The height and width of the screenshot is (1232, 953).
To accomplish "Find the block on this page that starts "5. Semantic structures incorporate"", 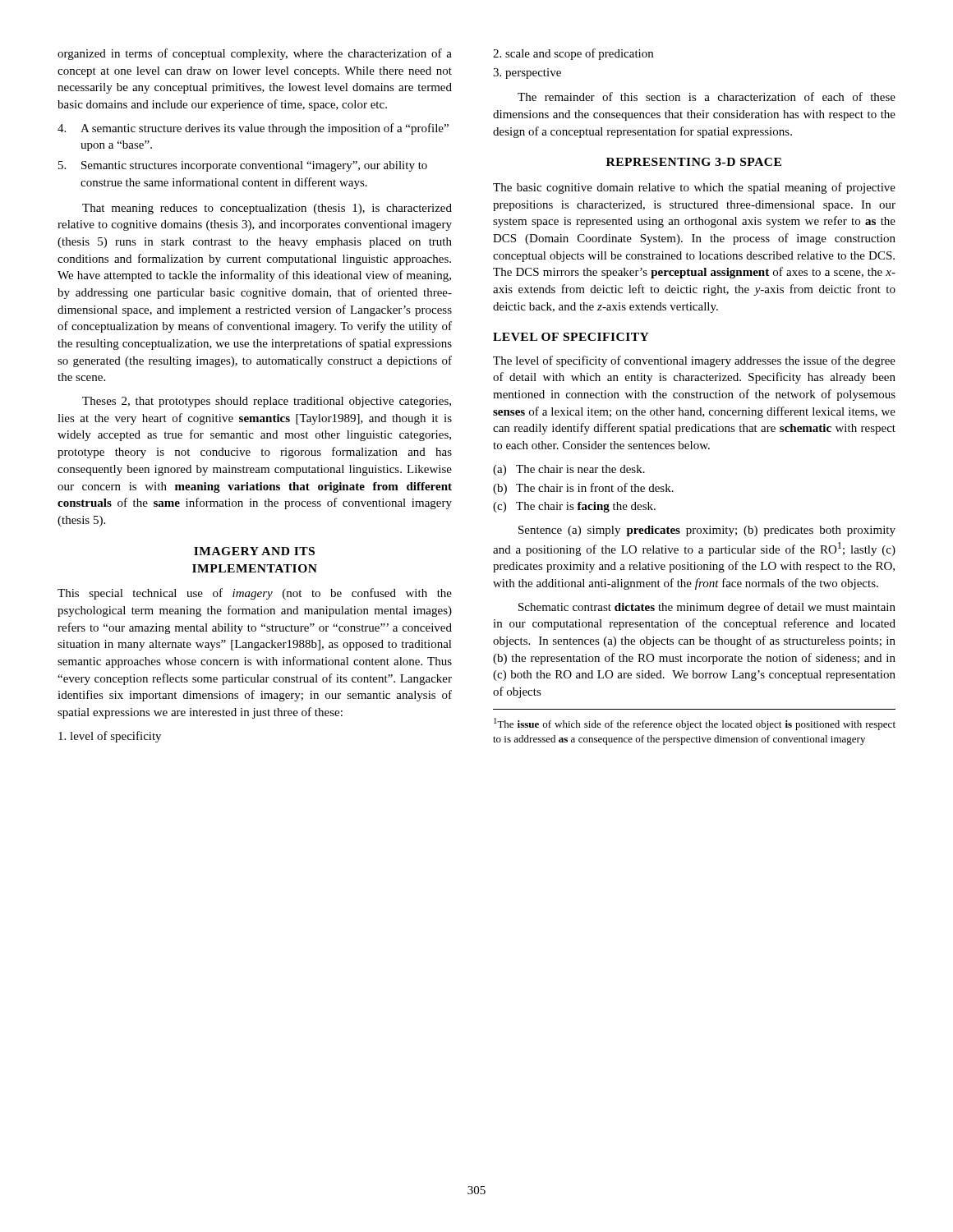I will 255,174.
